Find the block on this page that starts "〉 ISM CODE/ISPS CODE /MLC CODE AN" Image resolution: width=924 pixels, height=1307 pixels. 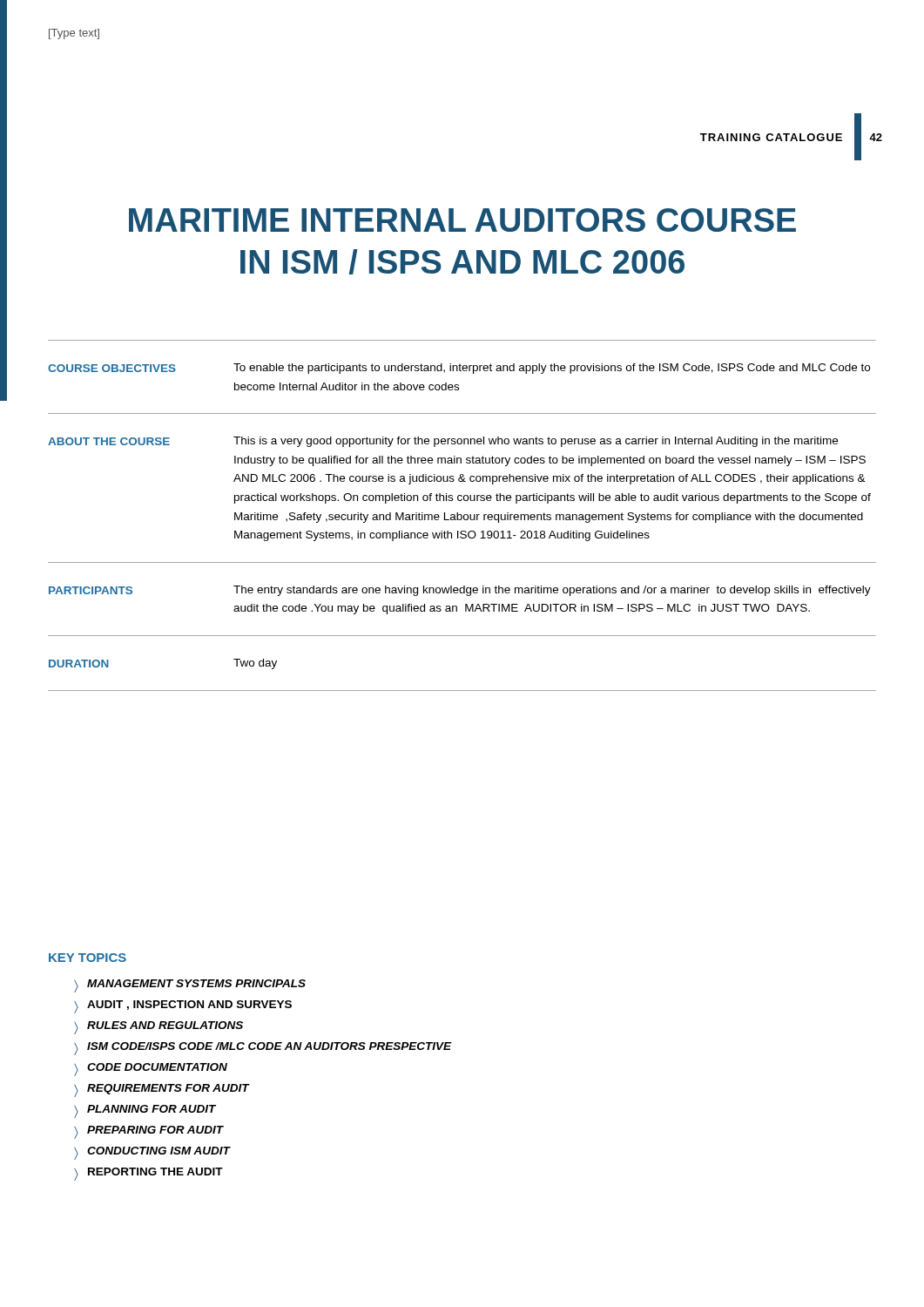(263, 1048)
